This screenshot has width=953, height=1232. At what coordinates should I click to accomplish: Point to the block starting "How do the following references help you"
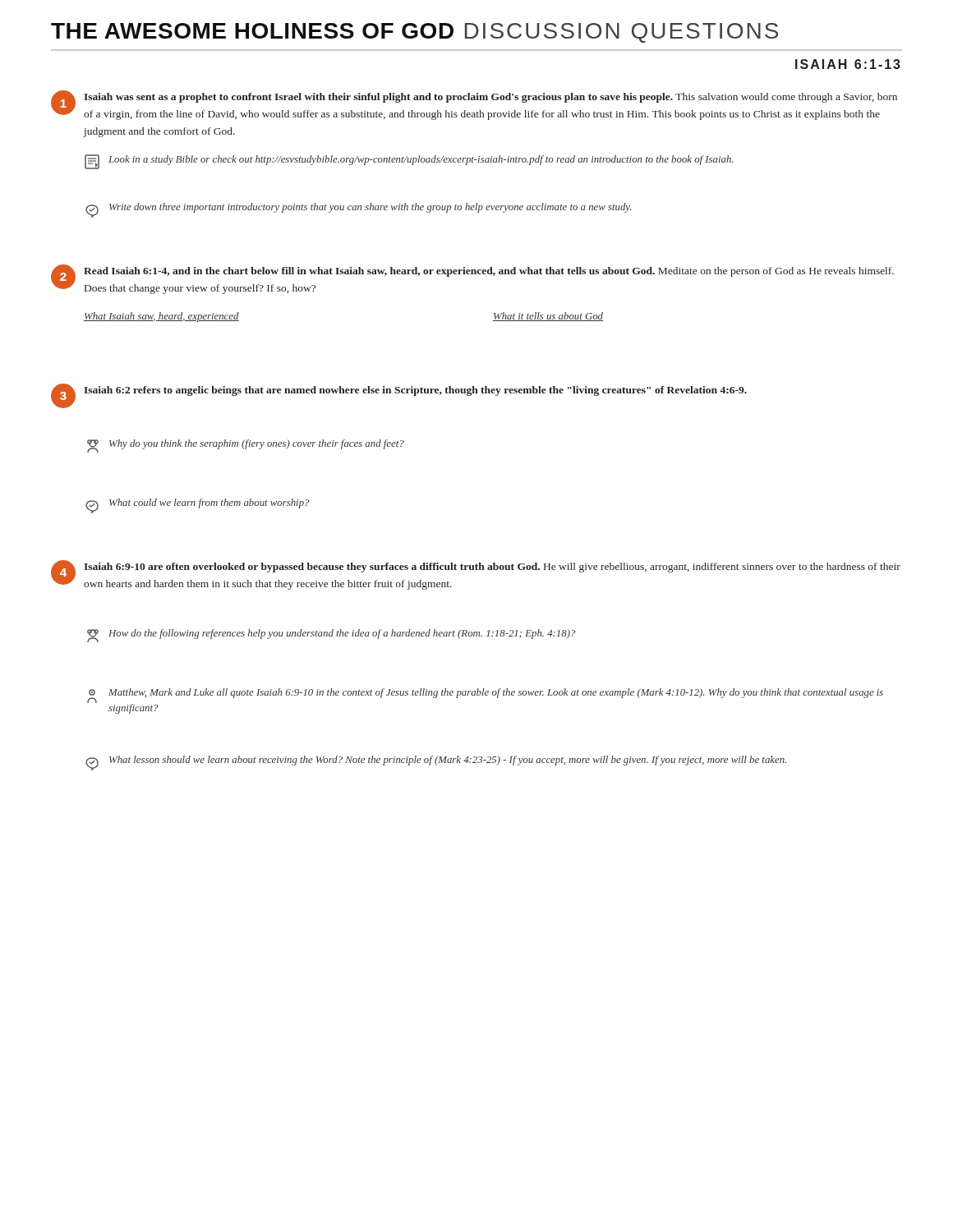493,637
